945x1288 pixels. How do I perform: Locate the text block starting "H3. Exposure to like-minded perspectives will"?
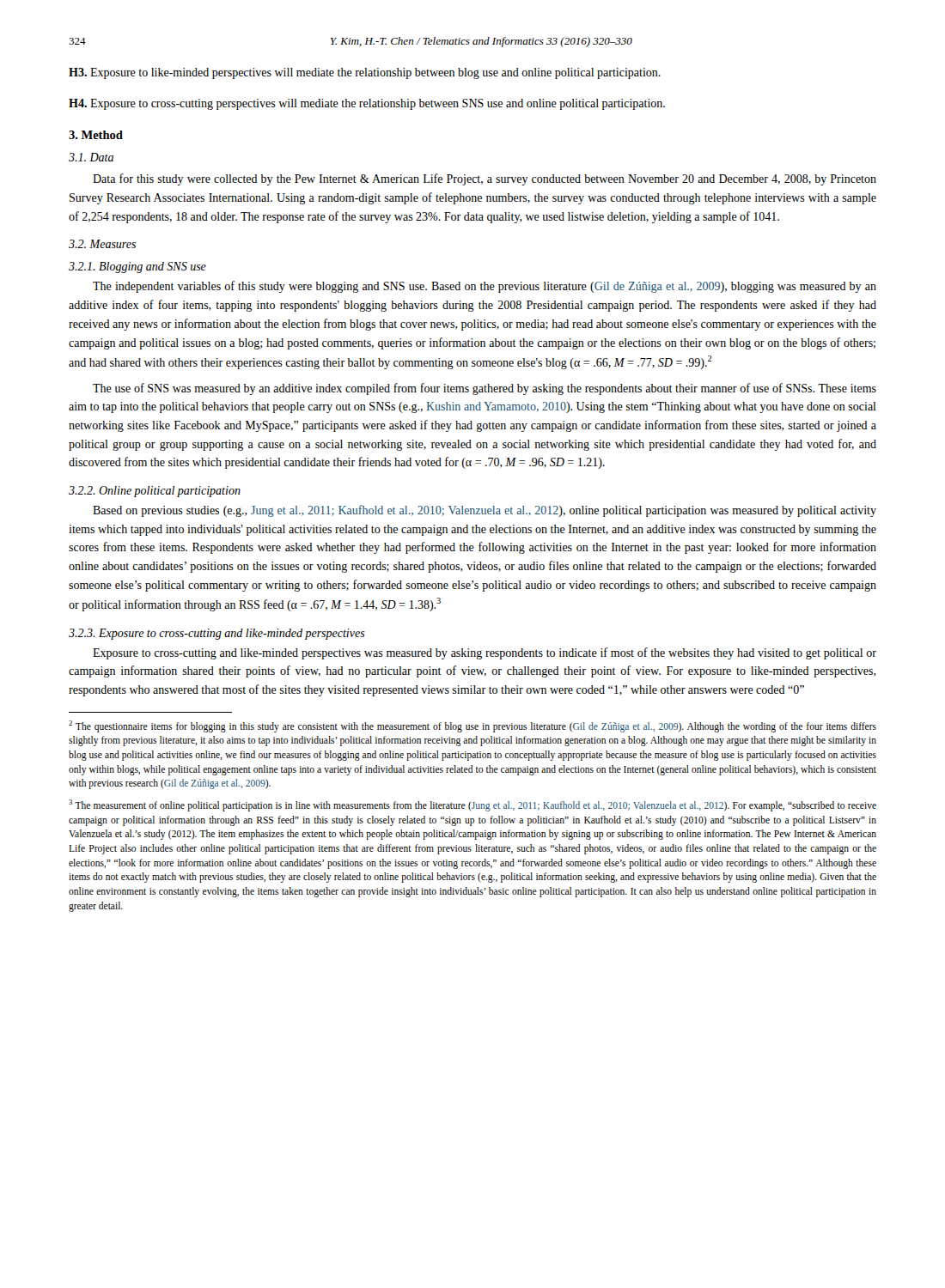(365, 73)
